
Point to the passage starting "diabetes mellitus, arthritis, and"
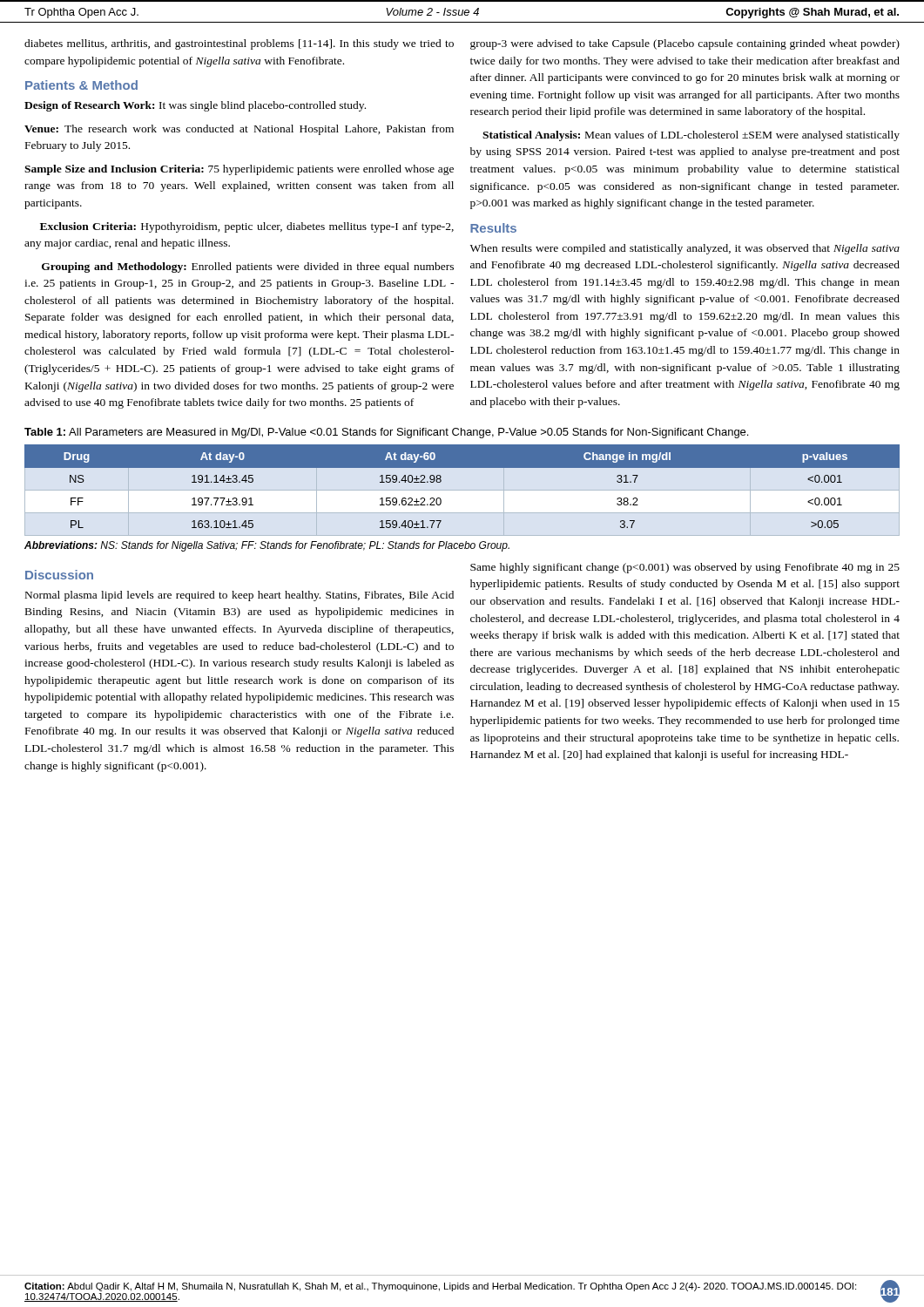point(239,52)
